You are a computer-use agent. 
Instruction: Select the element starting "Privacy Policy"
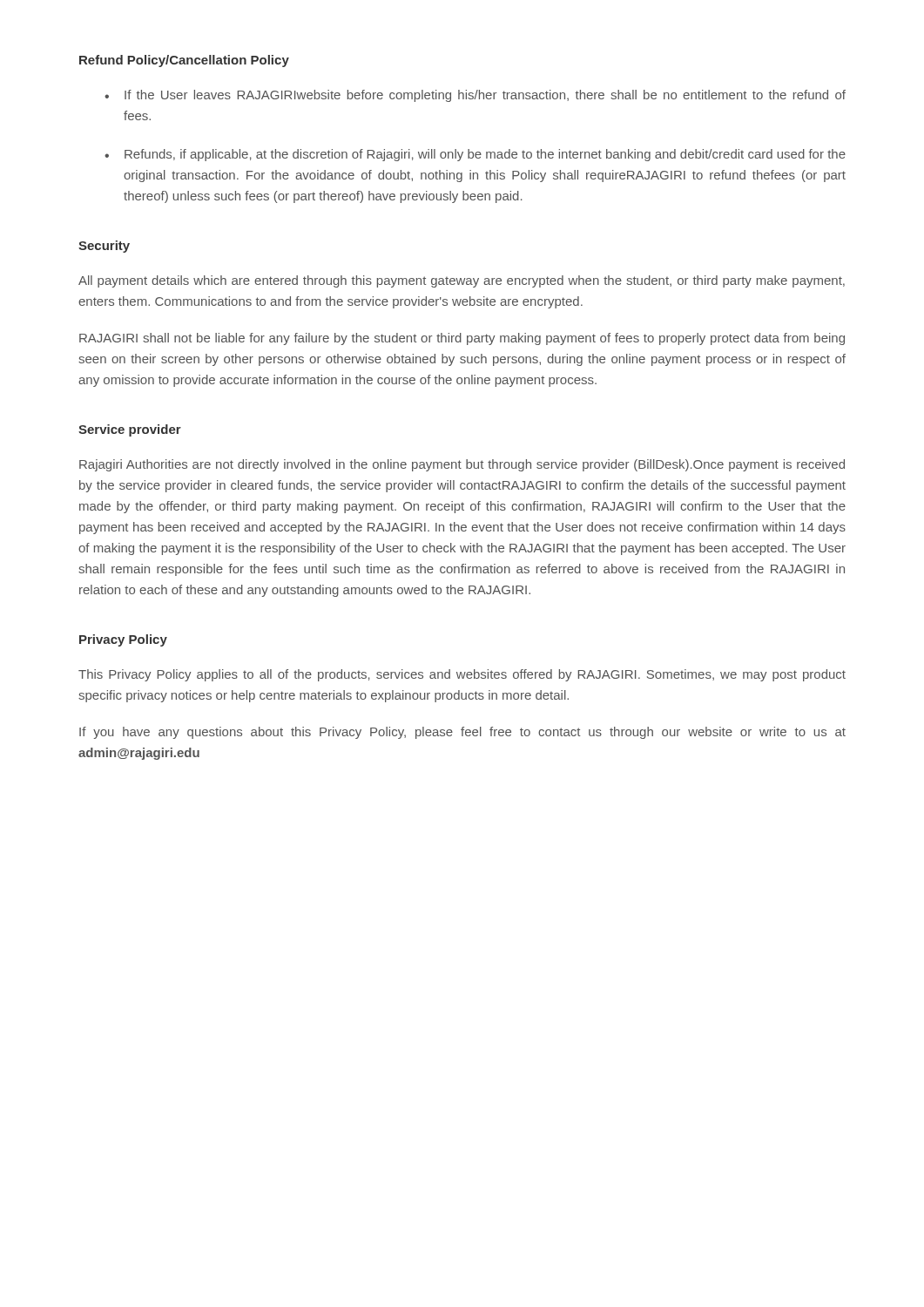click(123, 639)
